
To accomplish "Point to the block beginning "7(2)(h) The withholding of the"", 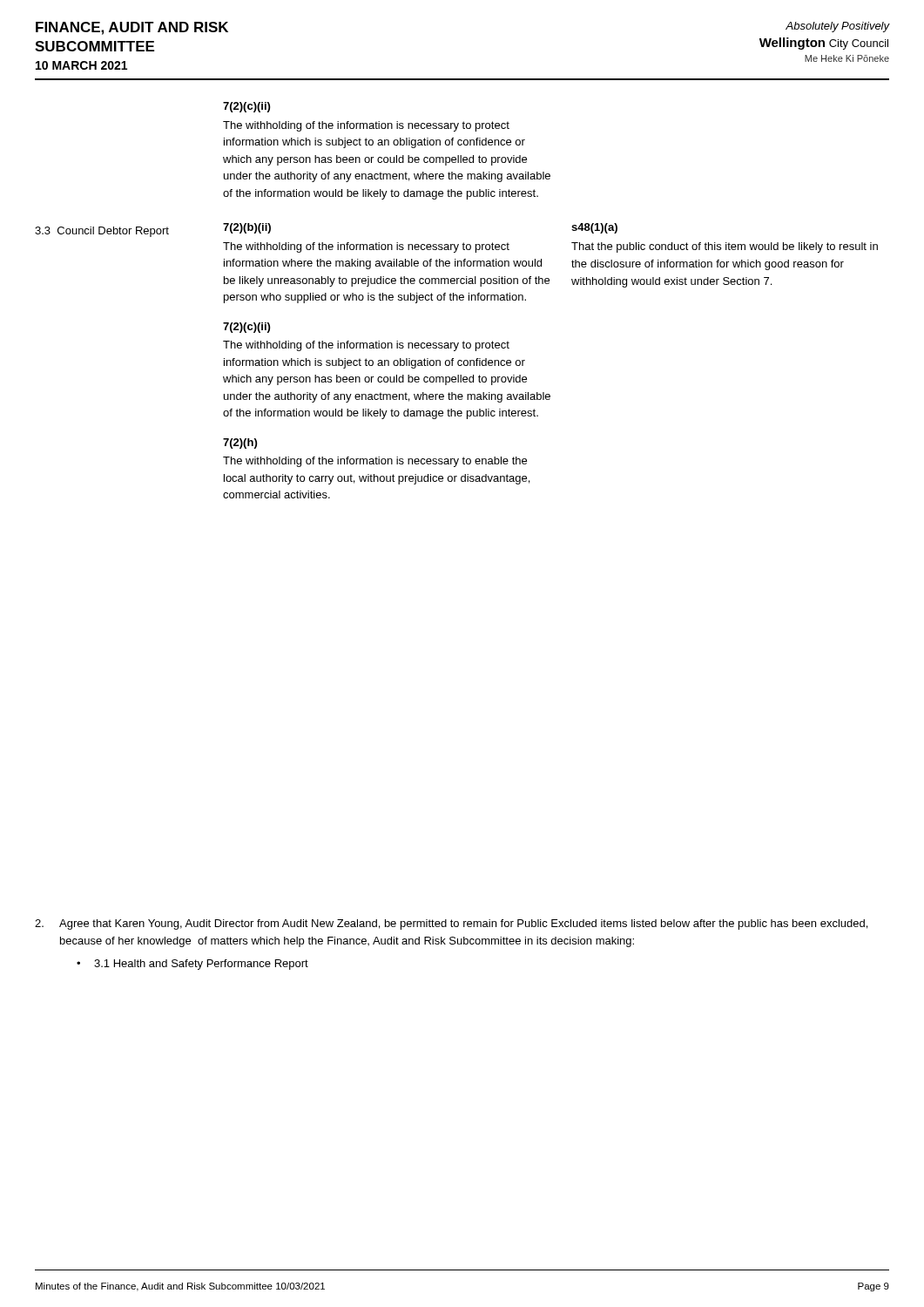I will click(388, 468).
